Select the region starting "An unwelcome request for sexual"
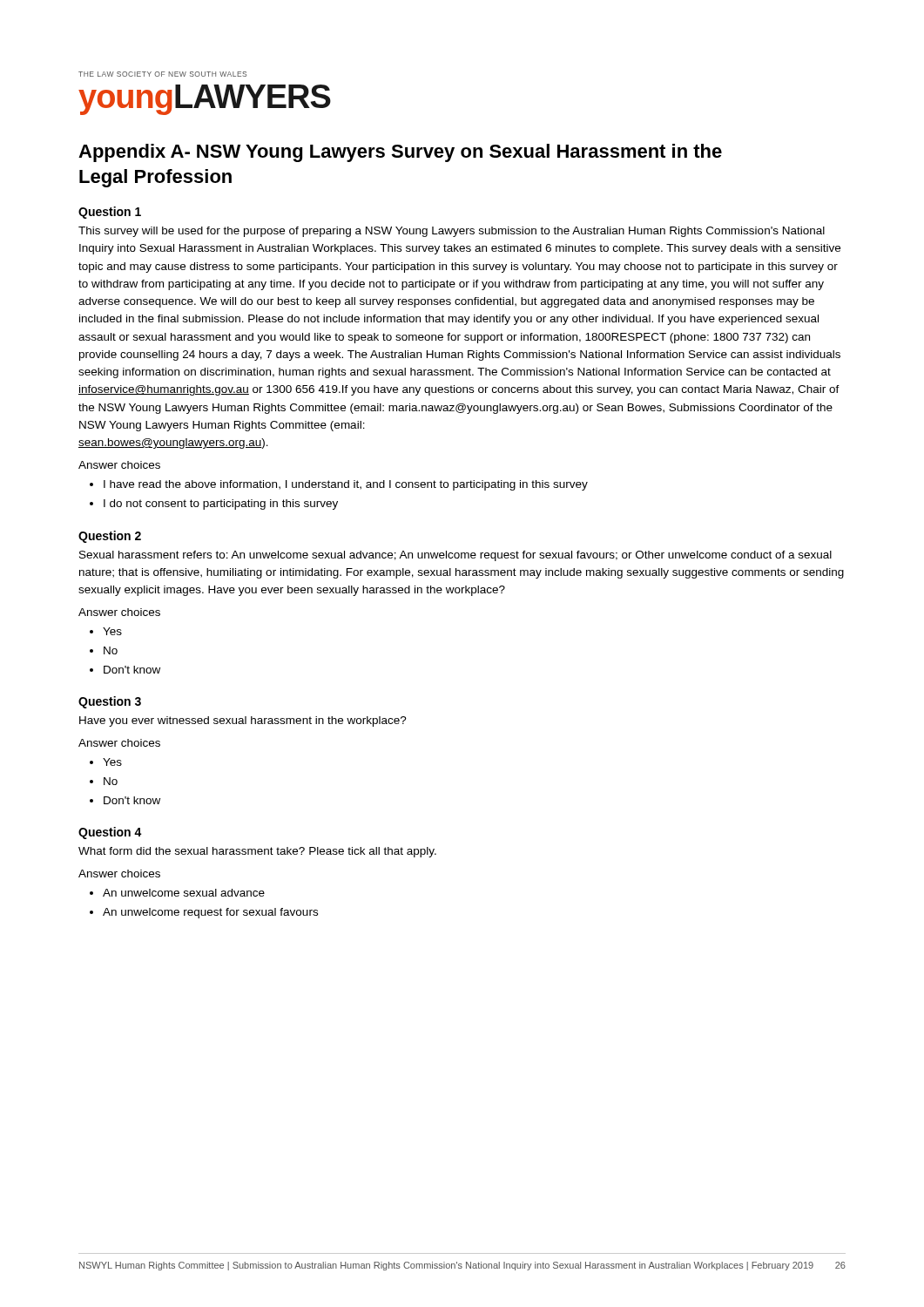Screen dimensions: 1307x924 211,912
